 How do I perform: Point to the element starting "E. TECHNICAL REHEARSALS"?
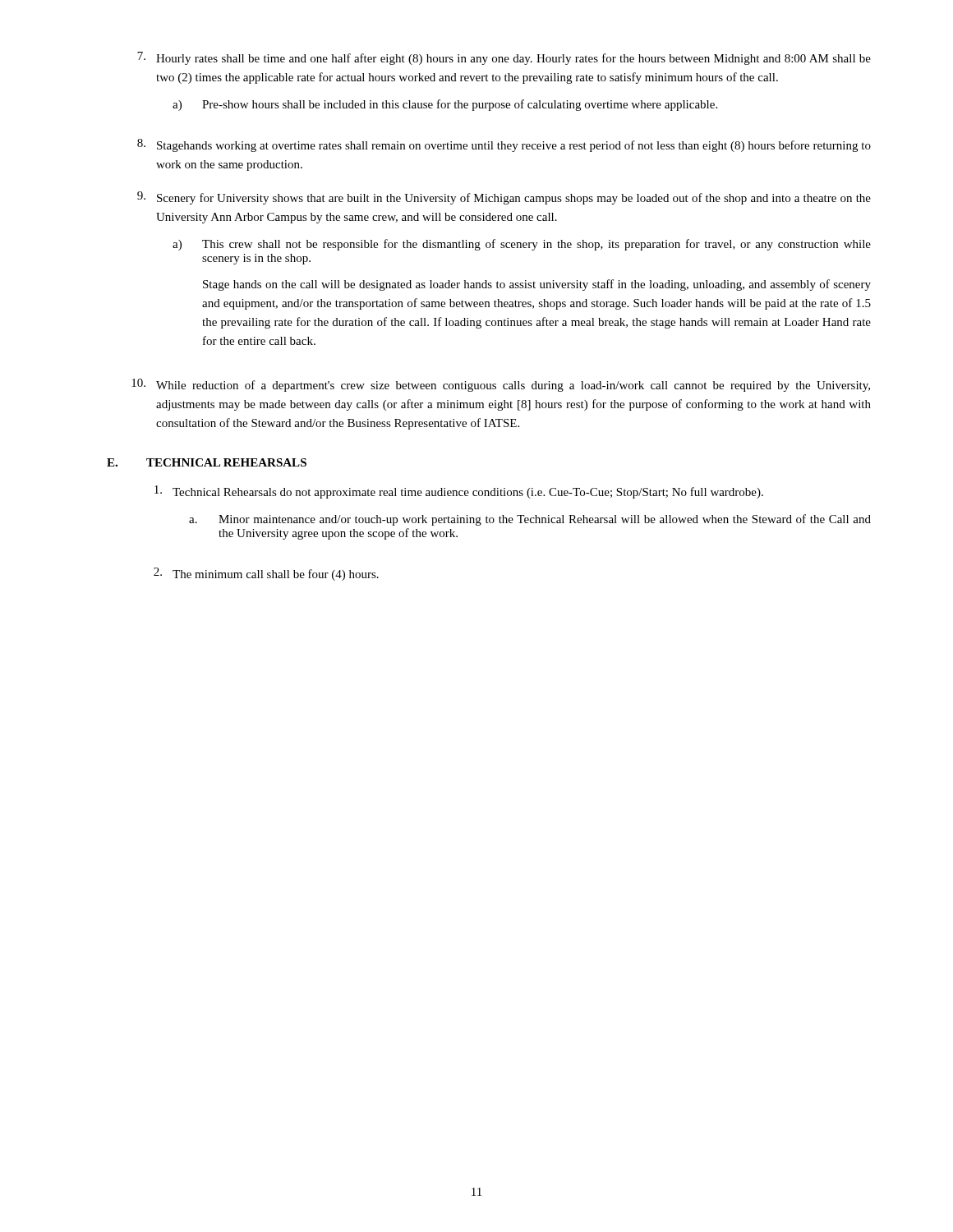(207, 463)
